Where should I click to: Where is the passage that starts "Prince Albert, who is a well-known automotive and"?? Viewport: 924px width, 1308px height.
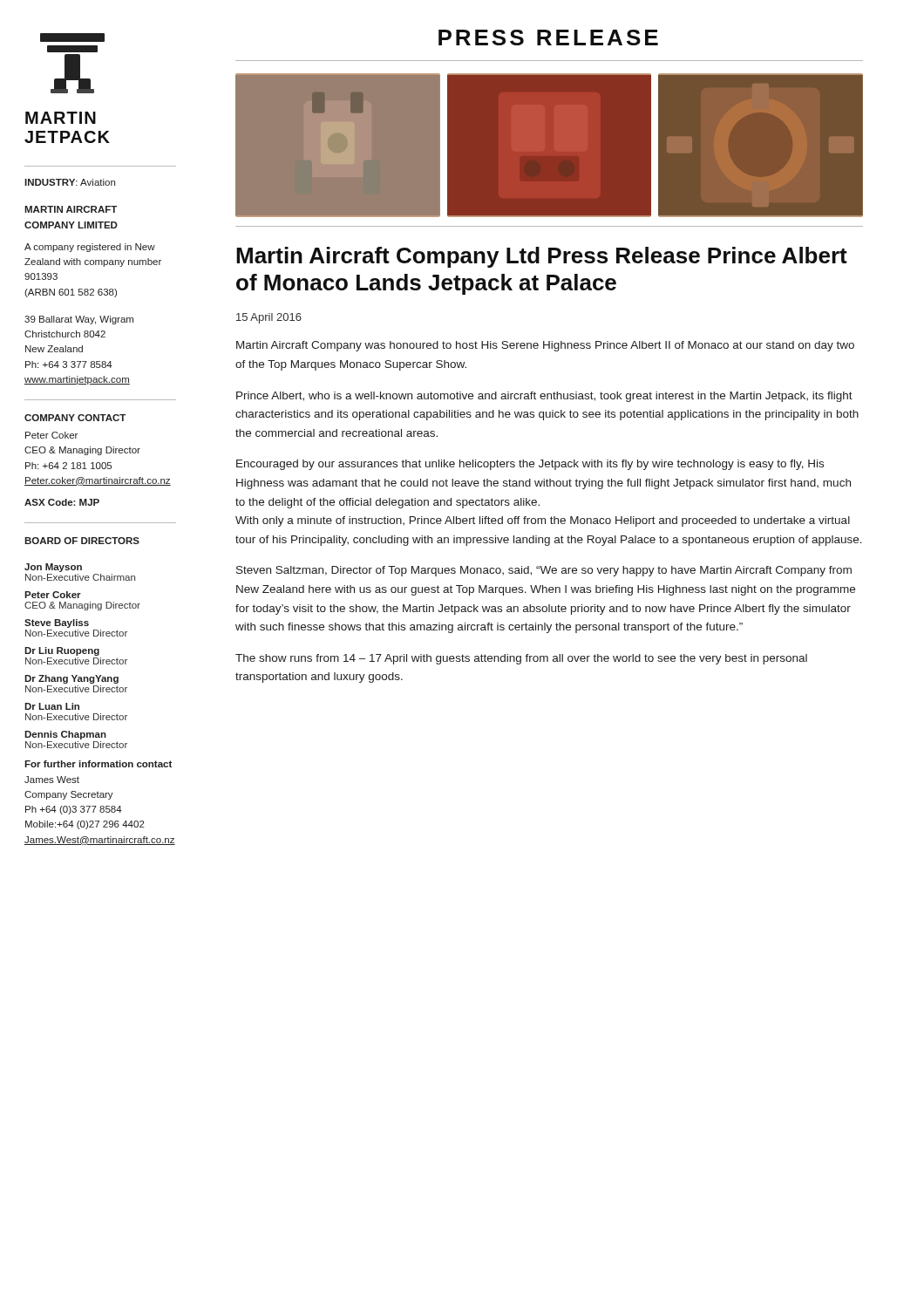click(x=547, y=414)
